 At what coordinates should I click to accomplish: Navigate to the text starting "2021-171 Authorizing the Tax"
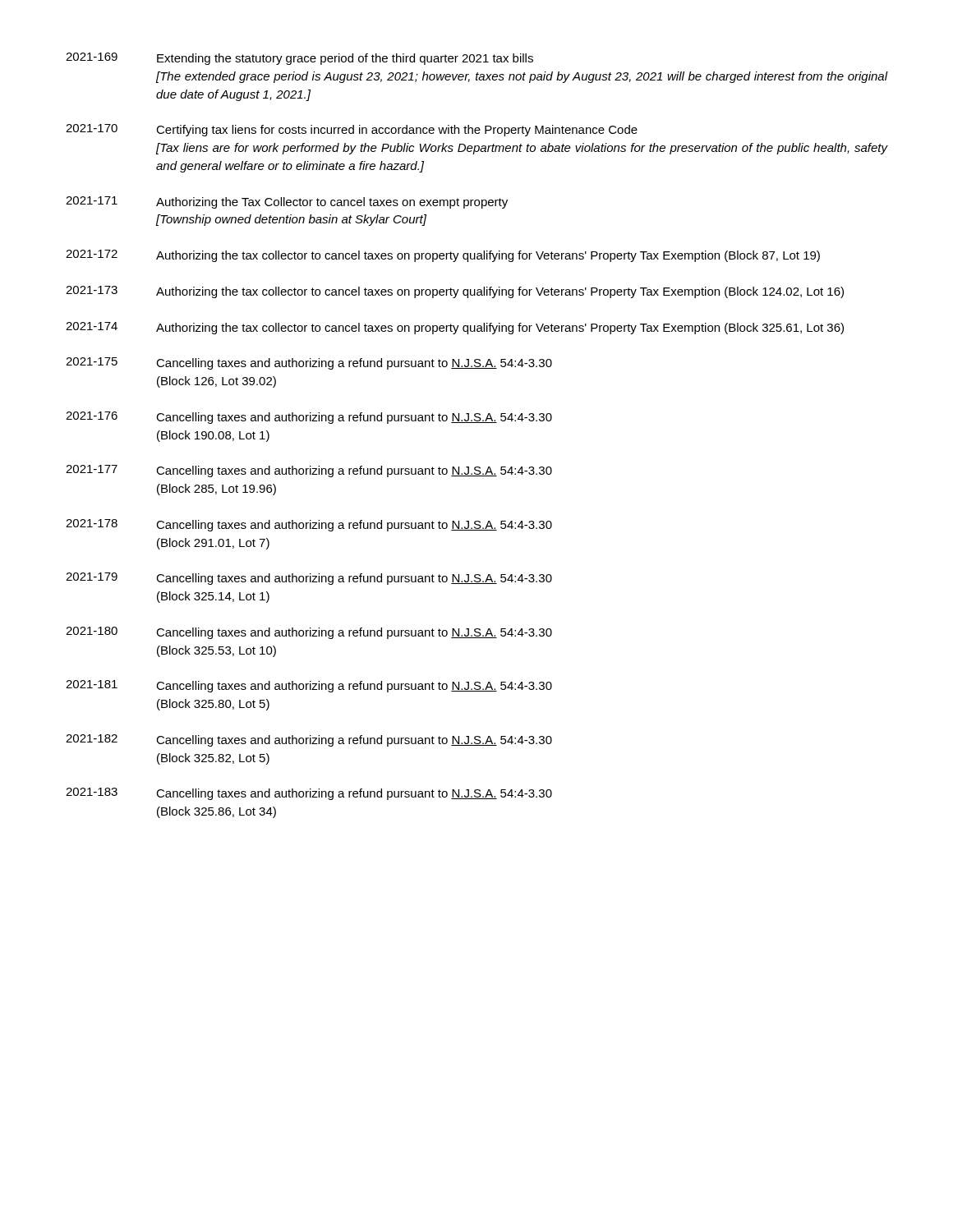click(476, 210)
